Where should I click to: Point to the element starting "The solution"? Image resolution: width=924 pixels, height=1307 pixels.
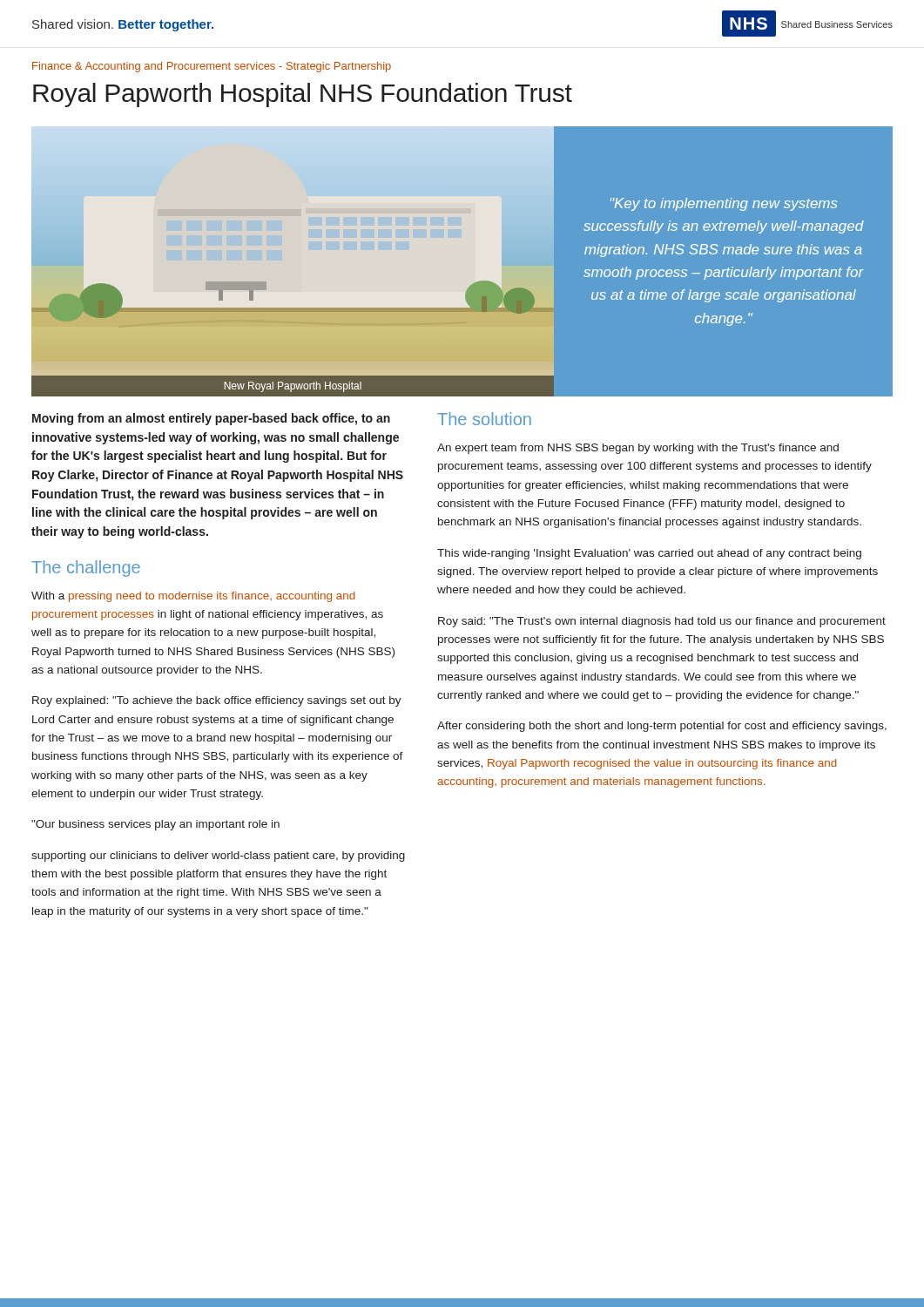[485, 419]
